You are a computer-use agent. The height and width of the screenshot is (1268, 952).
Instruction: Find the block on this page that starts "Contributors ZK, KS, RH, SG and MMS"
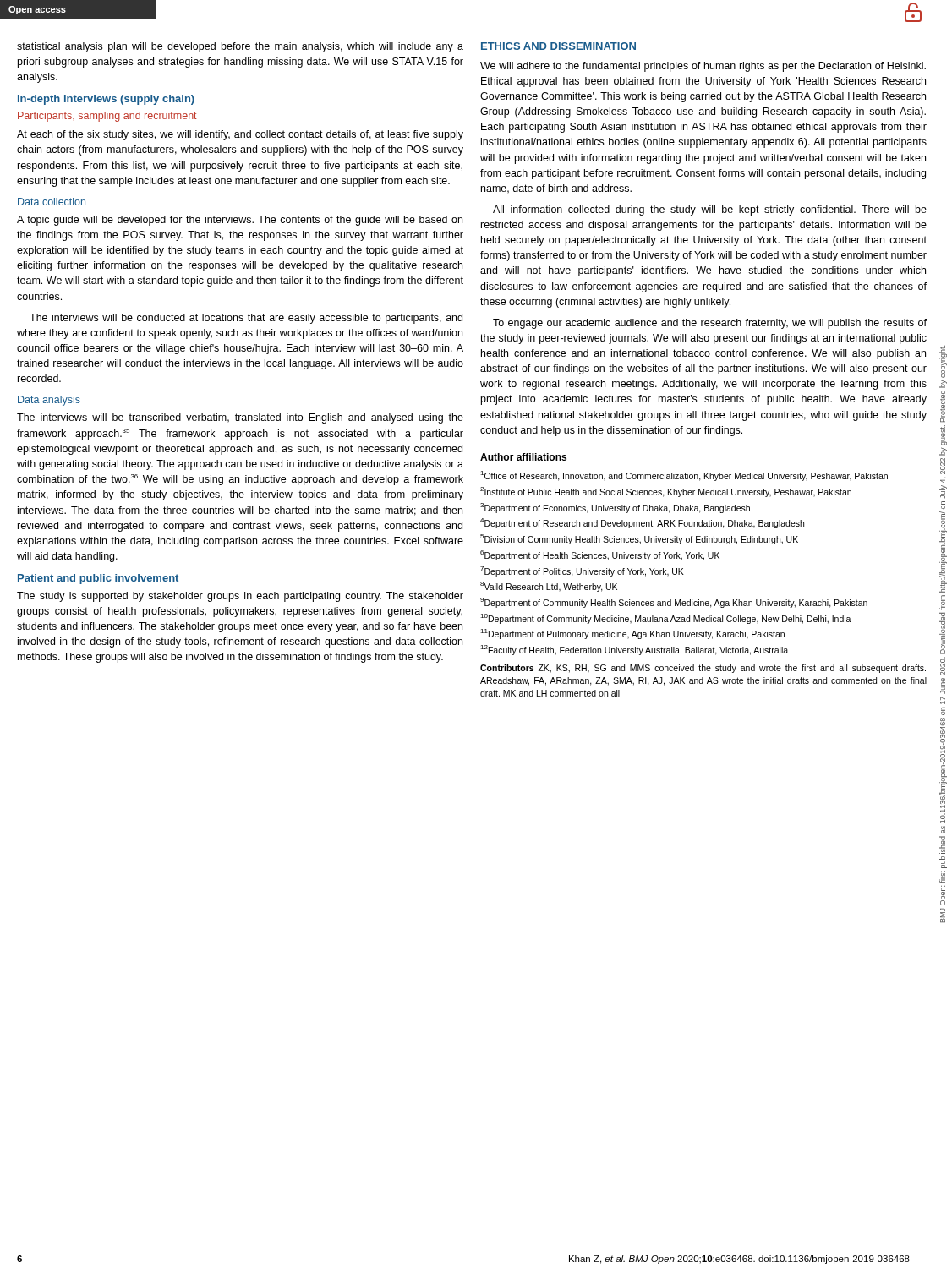(703, 681)
